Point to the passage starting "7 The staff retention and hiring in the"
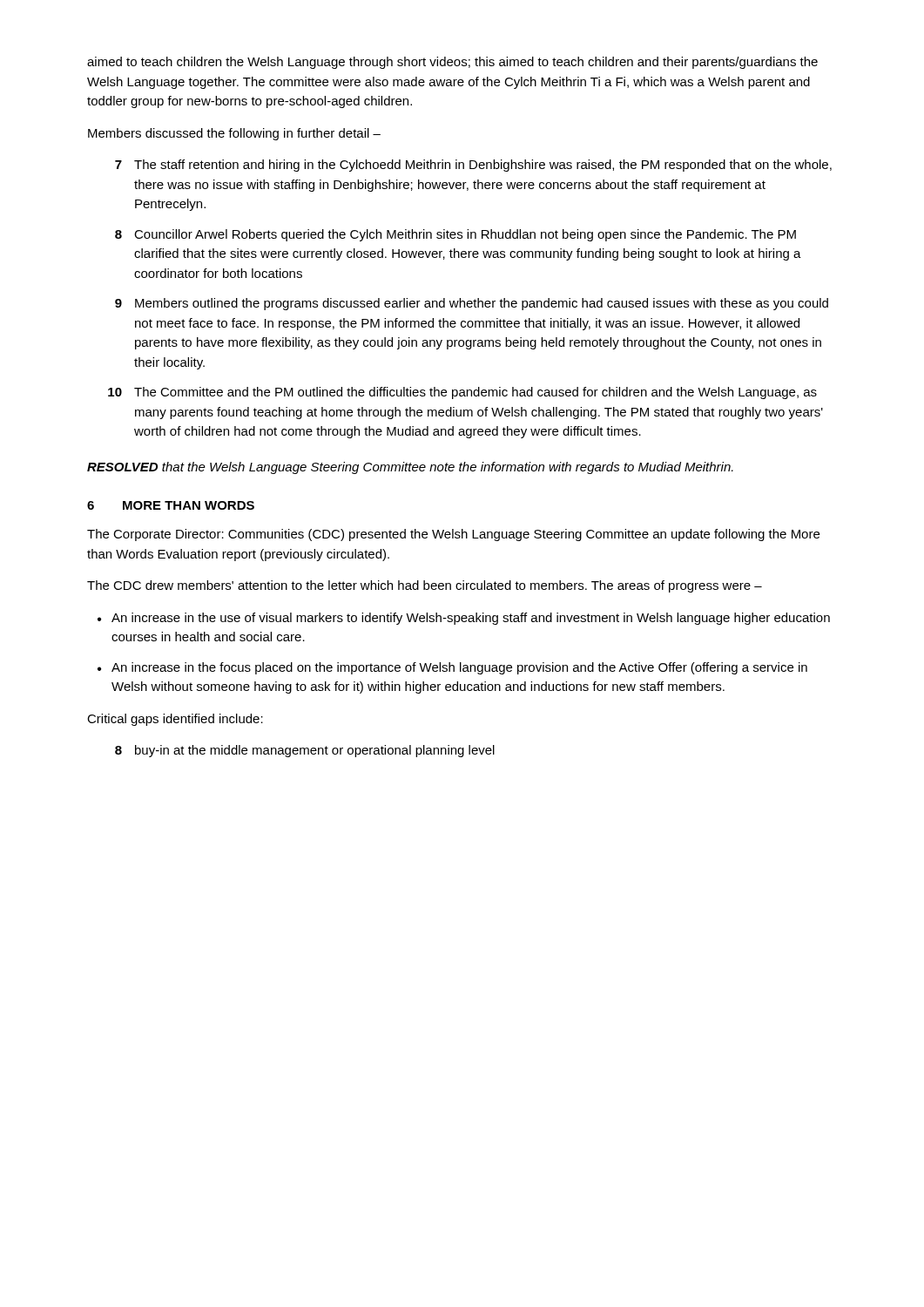The width and height of the screenshot is (924, 1307). [x=462, y=185]
